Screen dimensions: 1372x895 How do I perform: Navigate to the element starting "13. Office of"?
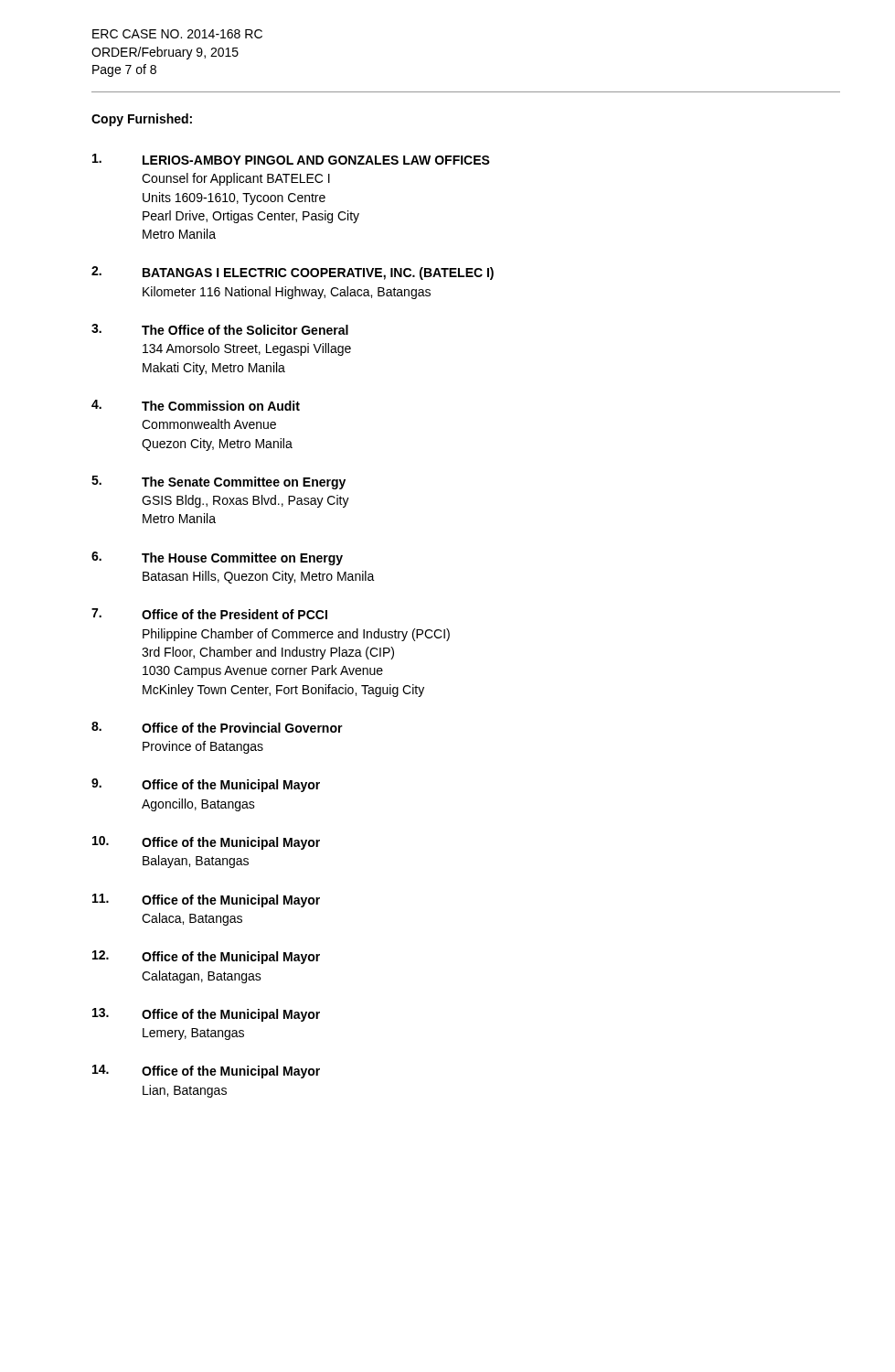pos(206,1024)
